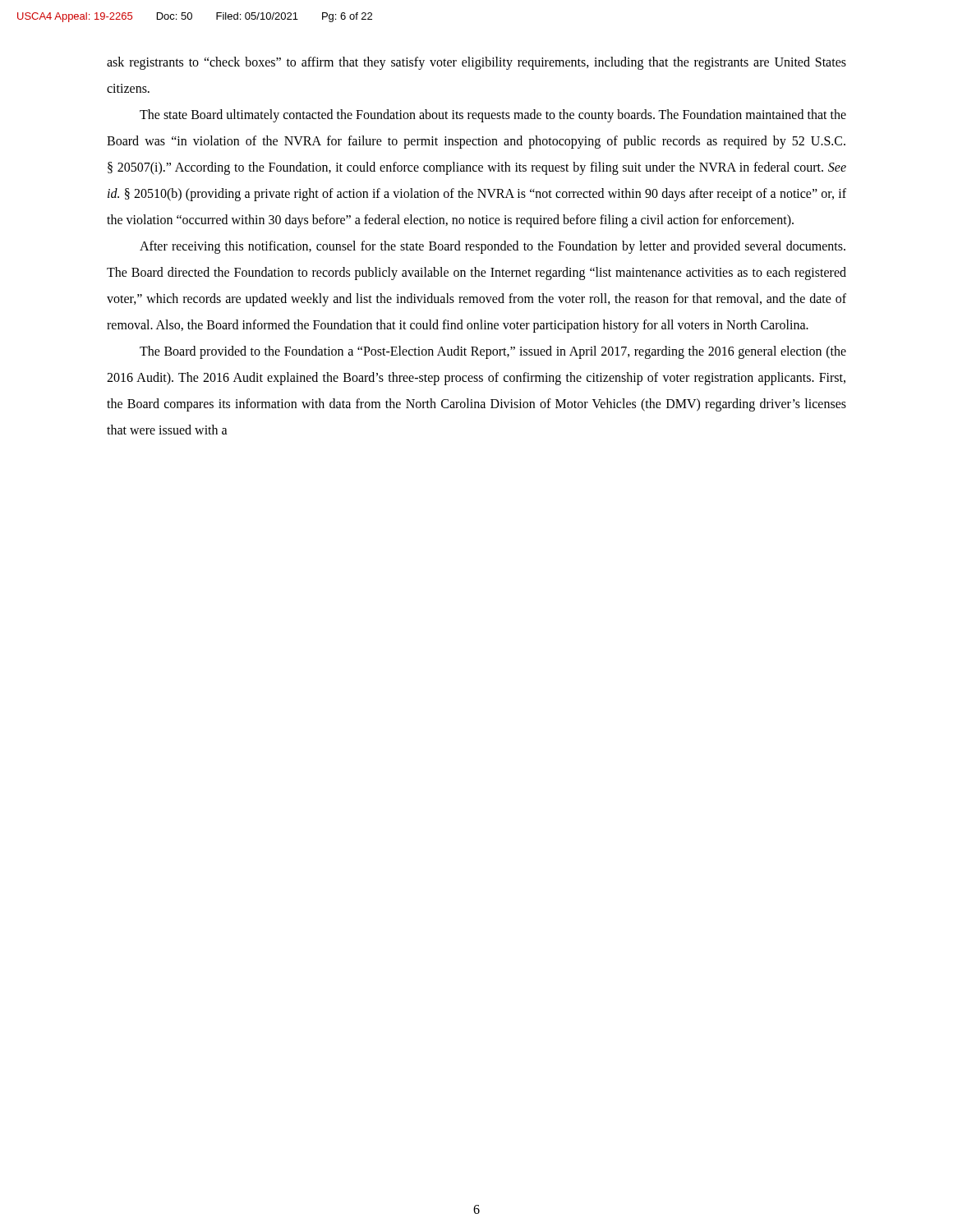Image resolution: width=953 pixels, height=1232 pixels.
Task: Locate the block of text that opens with "The Board provided to the Foundation a “Post-Election"
Action: 476,391
